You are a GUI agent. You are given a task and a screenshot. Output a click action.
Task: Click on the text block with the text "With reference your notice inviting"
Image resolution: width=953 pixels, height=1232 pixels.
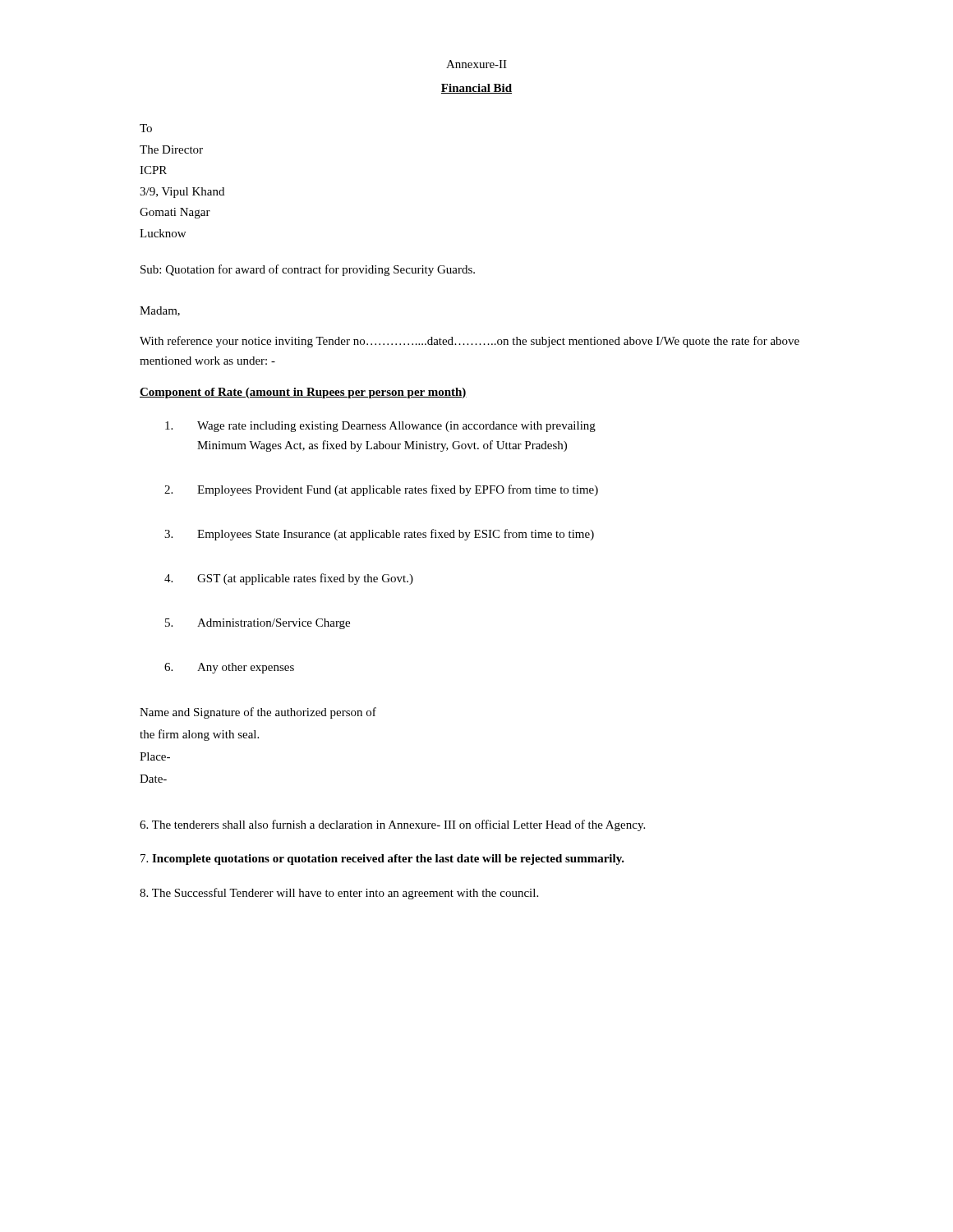coord(470,350)
